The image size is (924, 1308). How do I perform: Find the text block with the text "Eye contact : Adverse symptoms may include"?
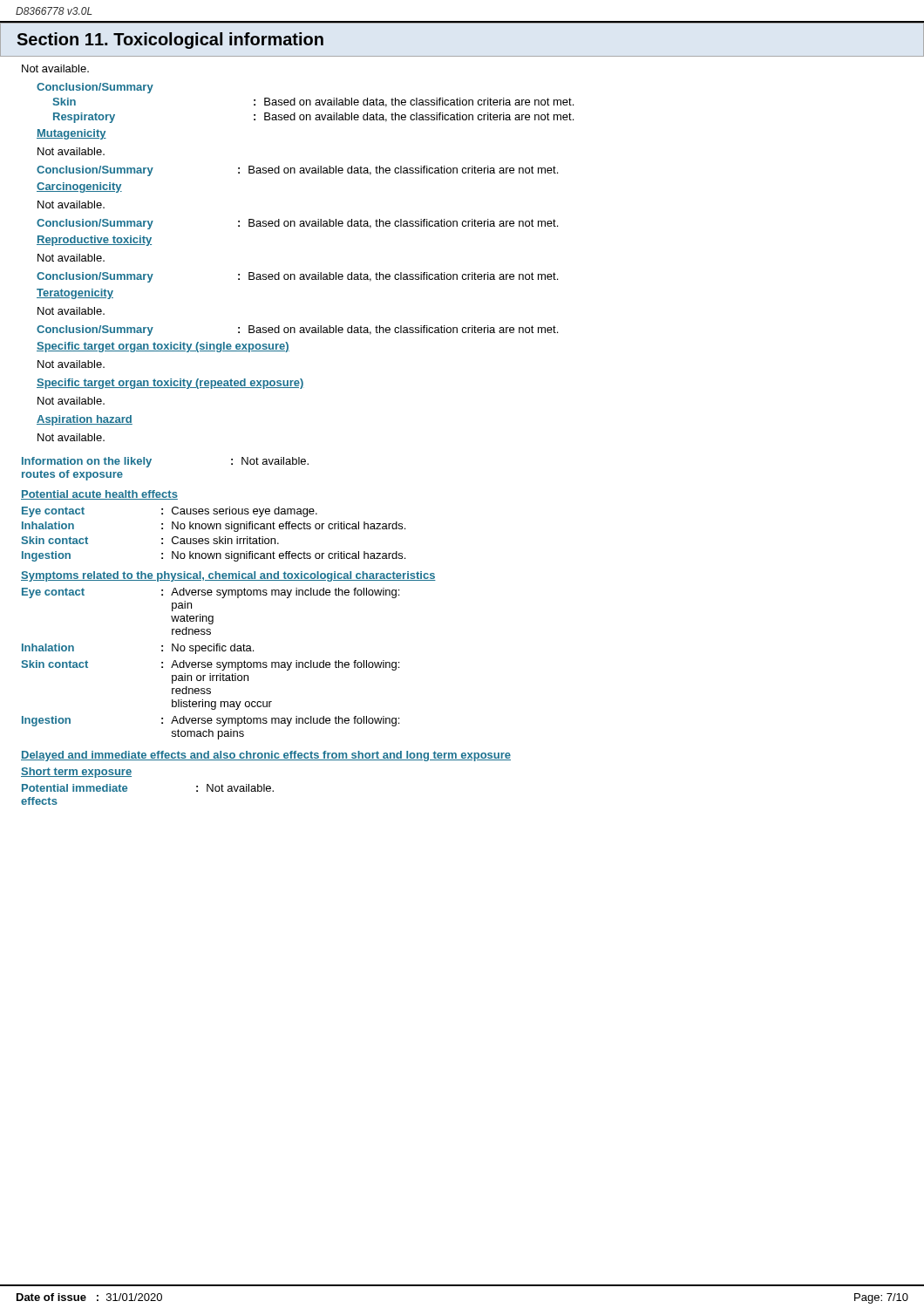coord(211,593)
